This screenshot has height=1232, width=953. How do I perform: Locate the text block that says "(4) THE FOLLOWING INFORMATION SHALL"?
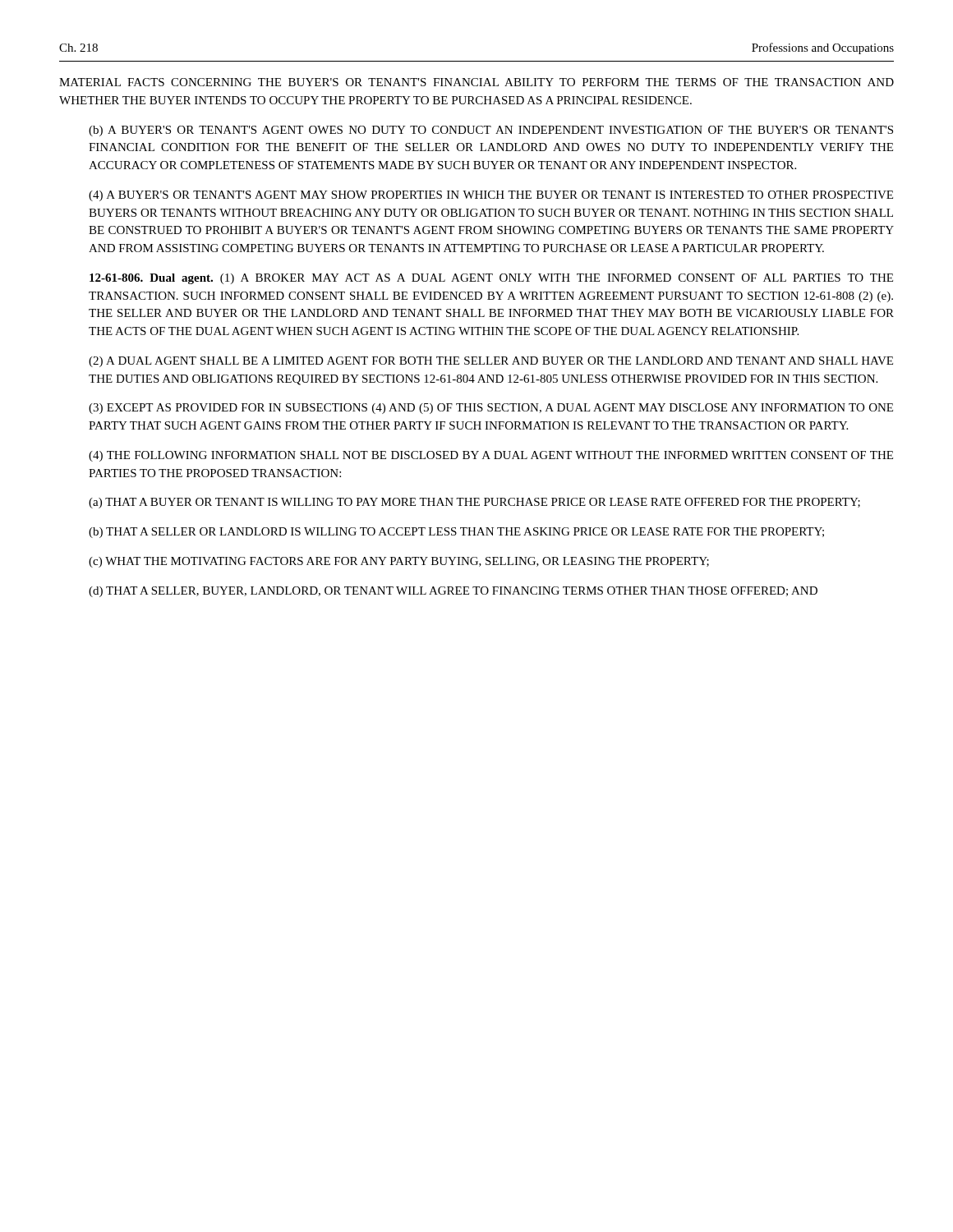pyautogui.click(x=491, y=464)
